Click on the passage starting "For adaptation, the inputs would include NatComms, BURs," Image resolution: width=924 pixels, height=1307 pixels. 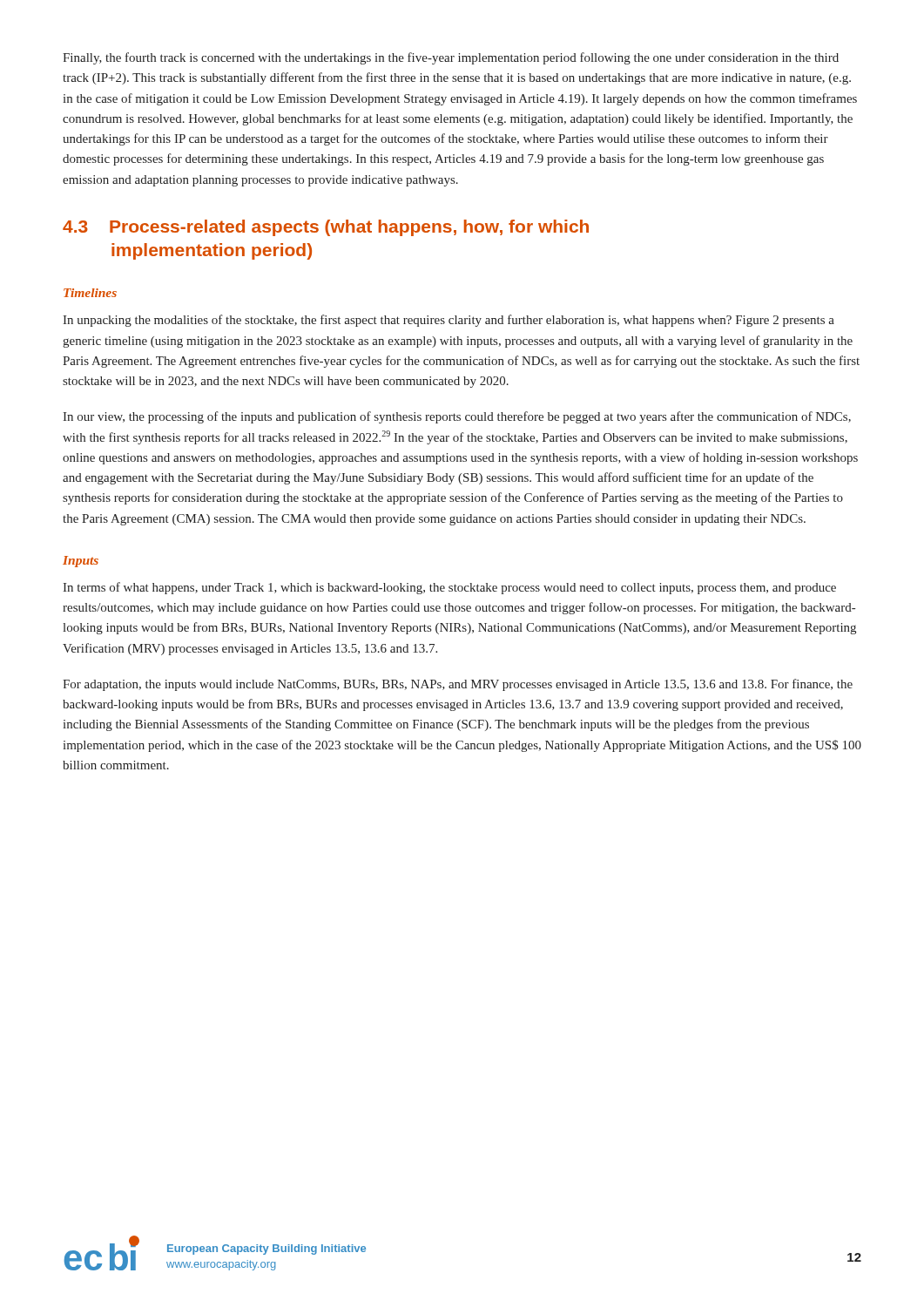(x=462, y=725)
